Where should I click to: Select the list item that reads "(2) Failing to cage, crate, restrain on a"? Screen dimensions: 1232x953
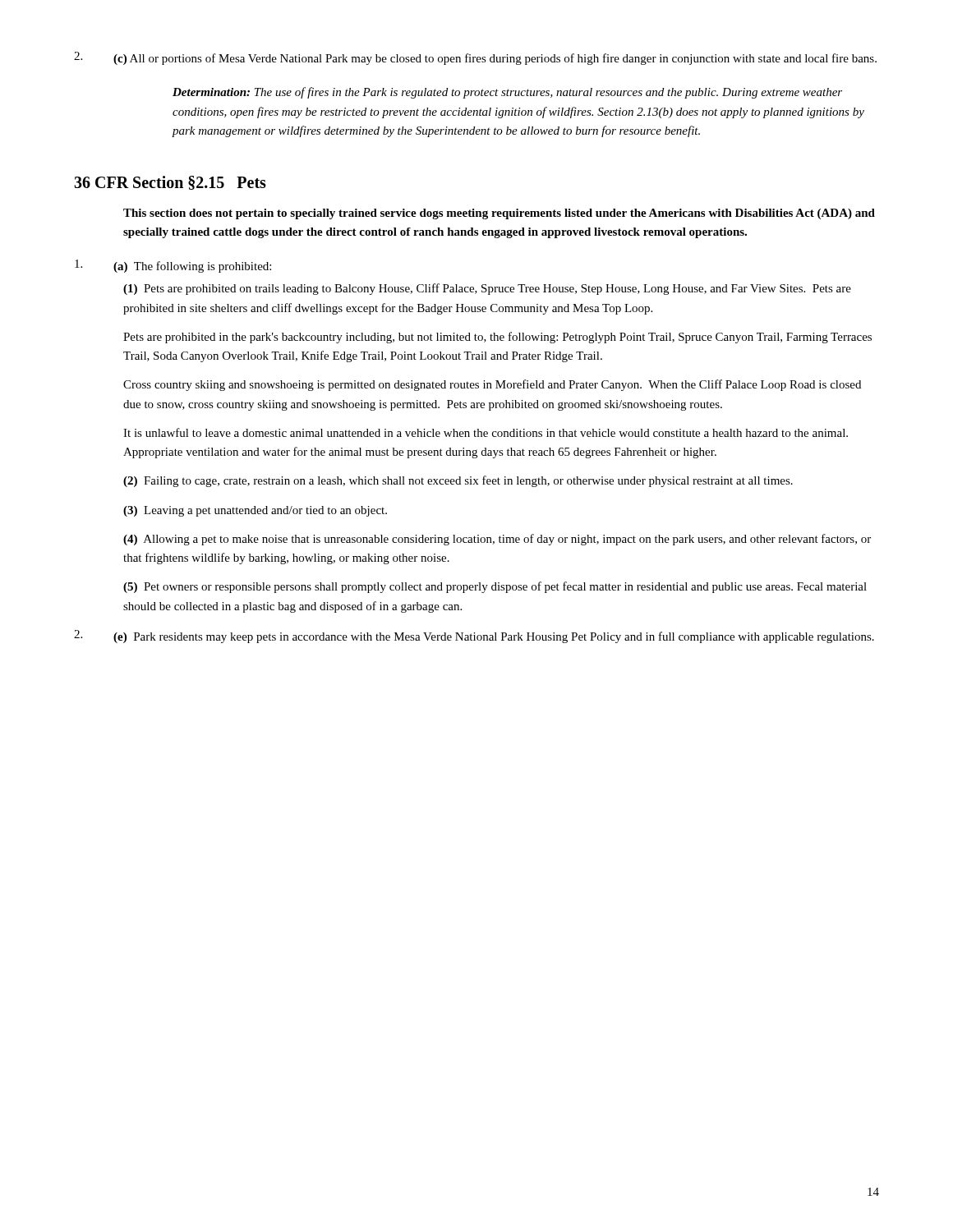(501, 481)
